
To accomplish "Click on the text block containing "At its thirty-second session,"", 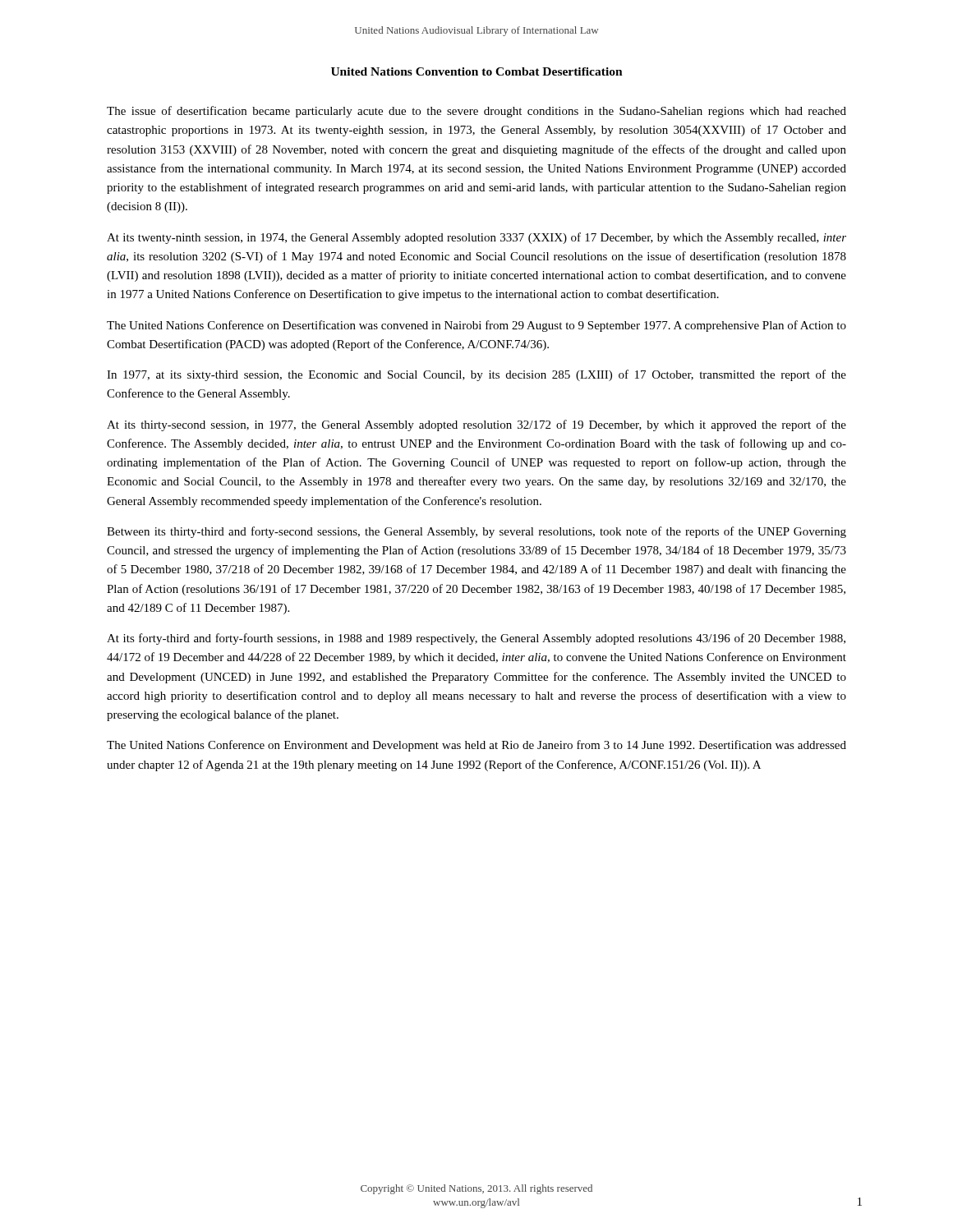I will [x=476, y=462].
